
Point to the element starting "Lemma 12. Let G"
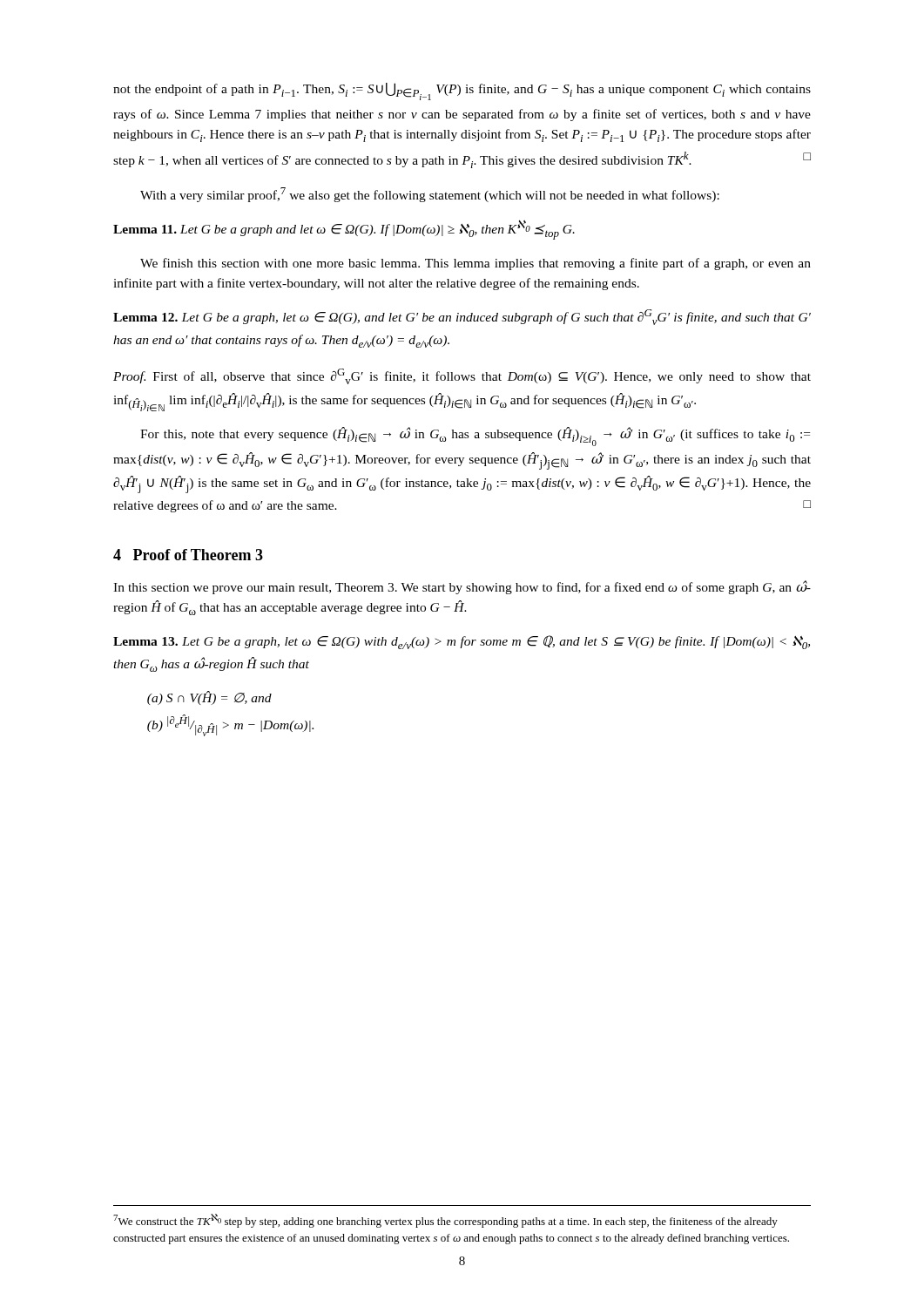pos(462,328)
